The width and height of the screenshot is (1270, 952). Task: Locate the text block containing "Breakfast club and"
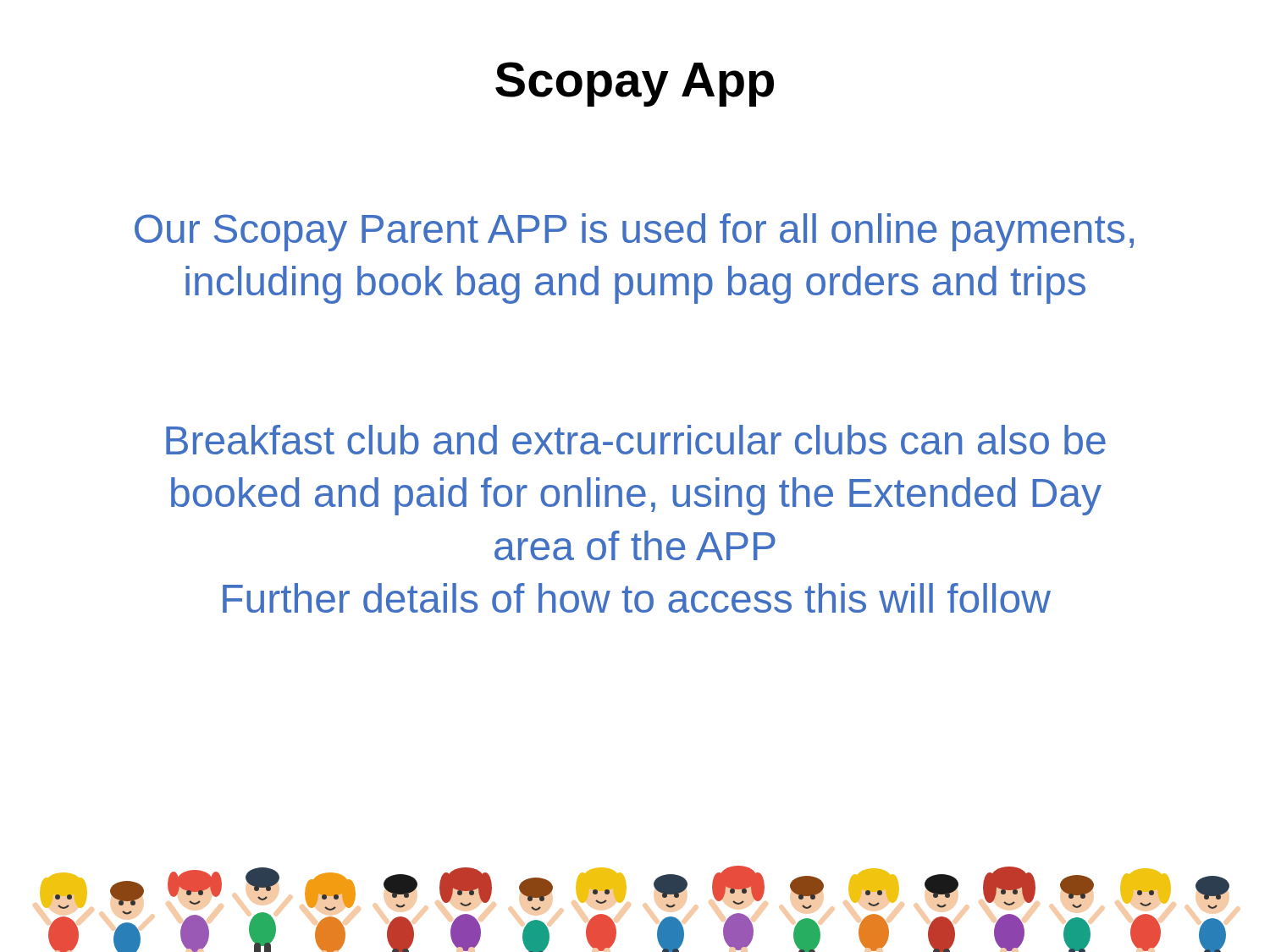635,520
